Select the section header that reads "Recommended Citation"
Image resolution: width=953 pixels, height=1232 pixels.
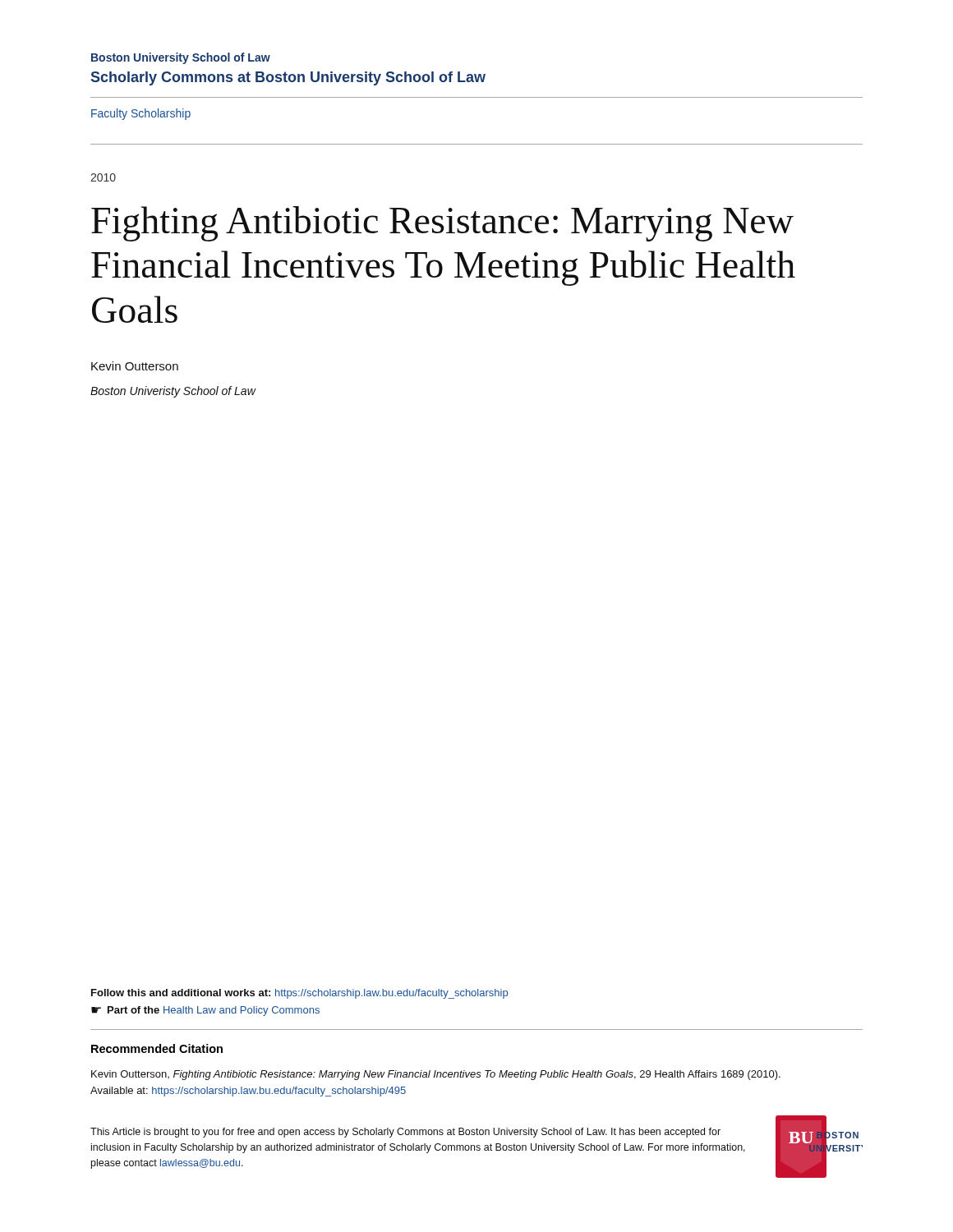pos(157,1048)
